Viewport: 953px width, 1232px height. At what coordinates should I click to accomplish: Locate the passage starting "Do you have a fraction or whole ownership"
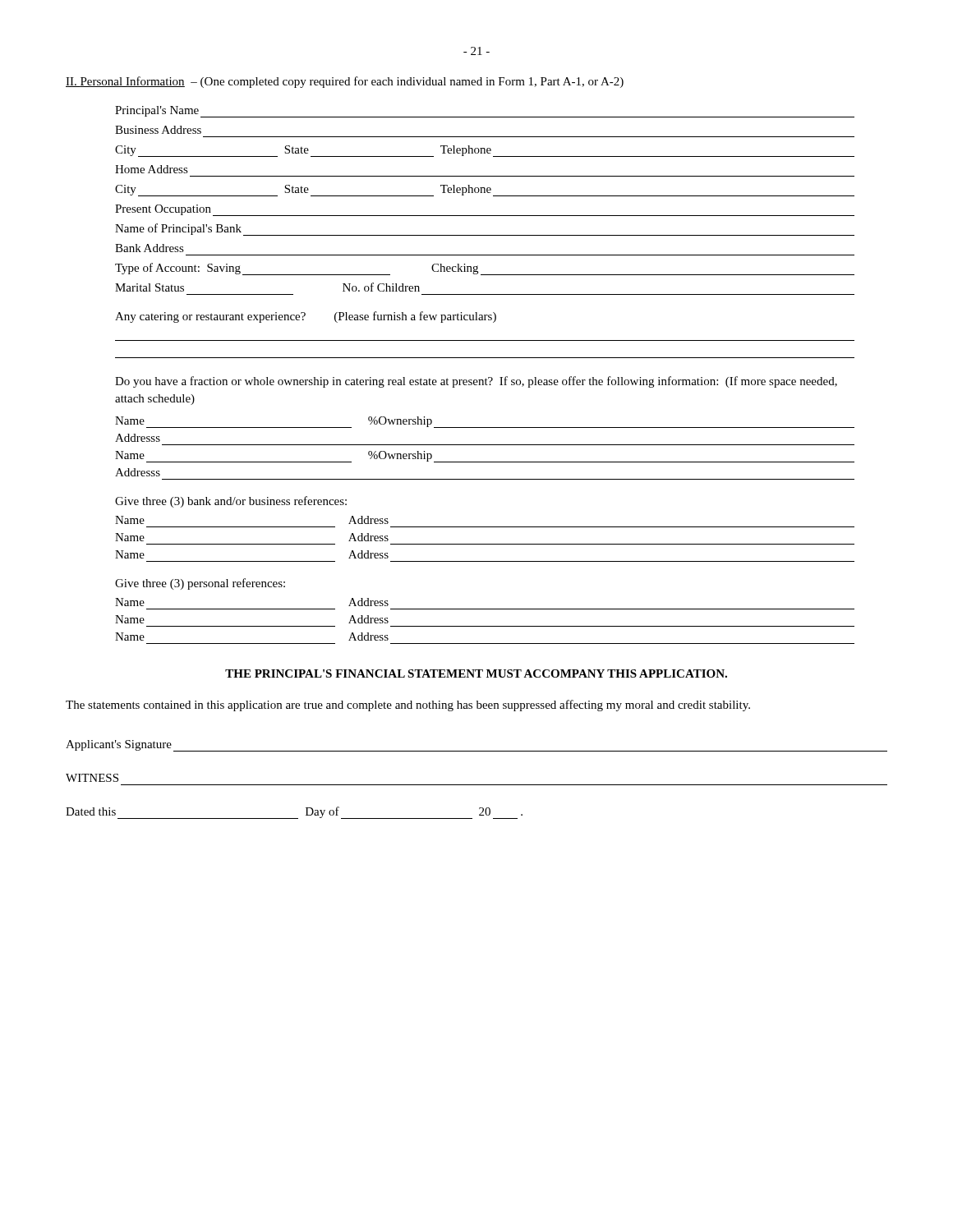click(x=476, y=390)
